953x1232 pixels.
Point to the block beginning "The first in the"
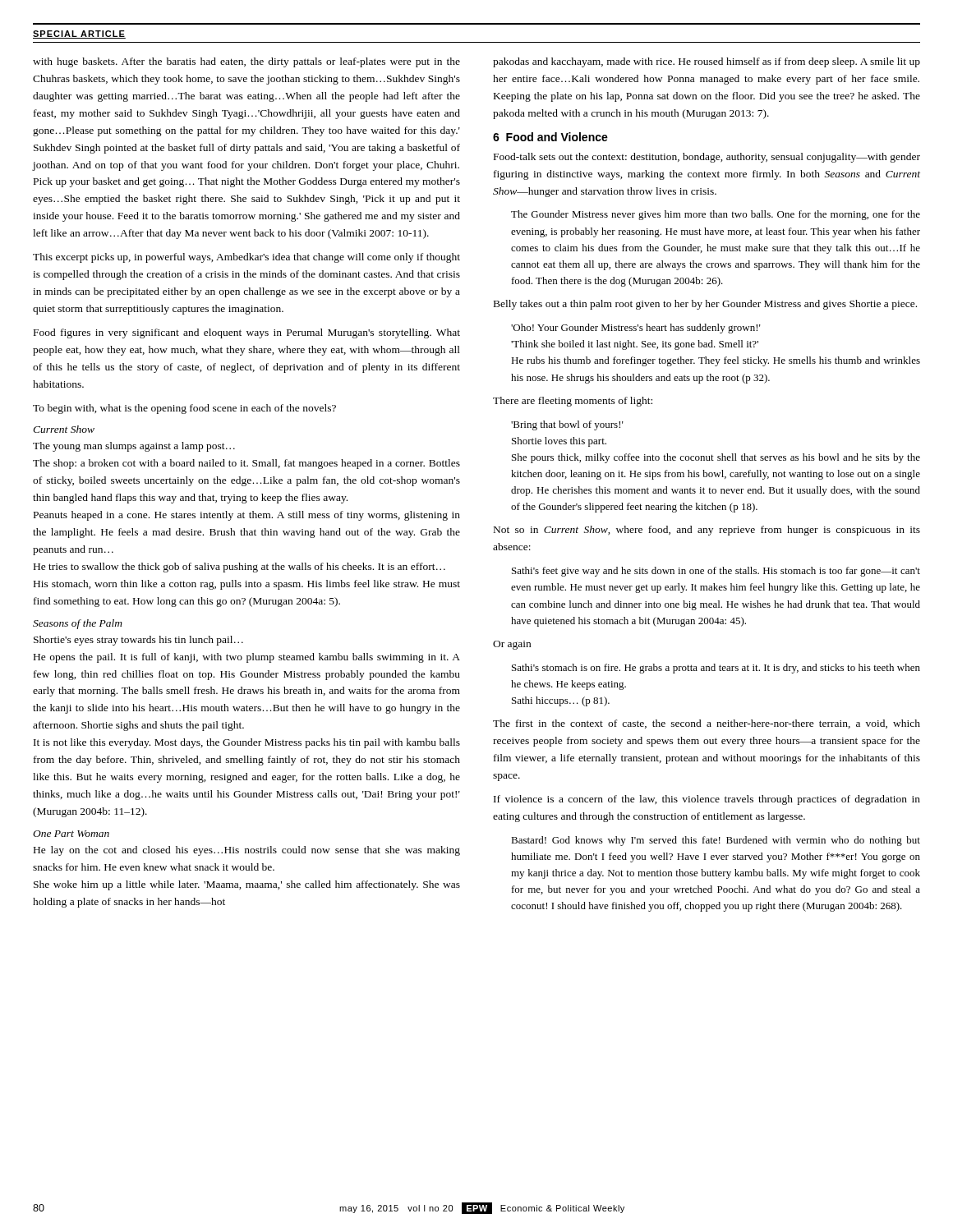[x=707, y=749]
